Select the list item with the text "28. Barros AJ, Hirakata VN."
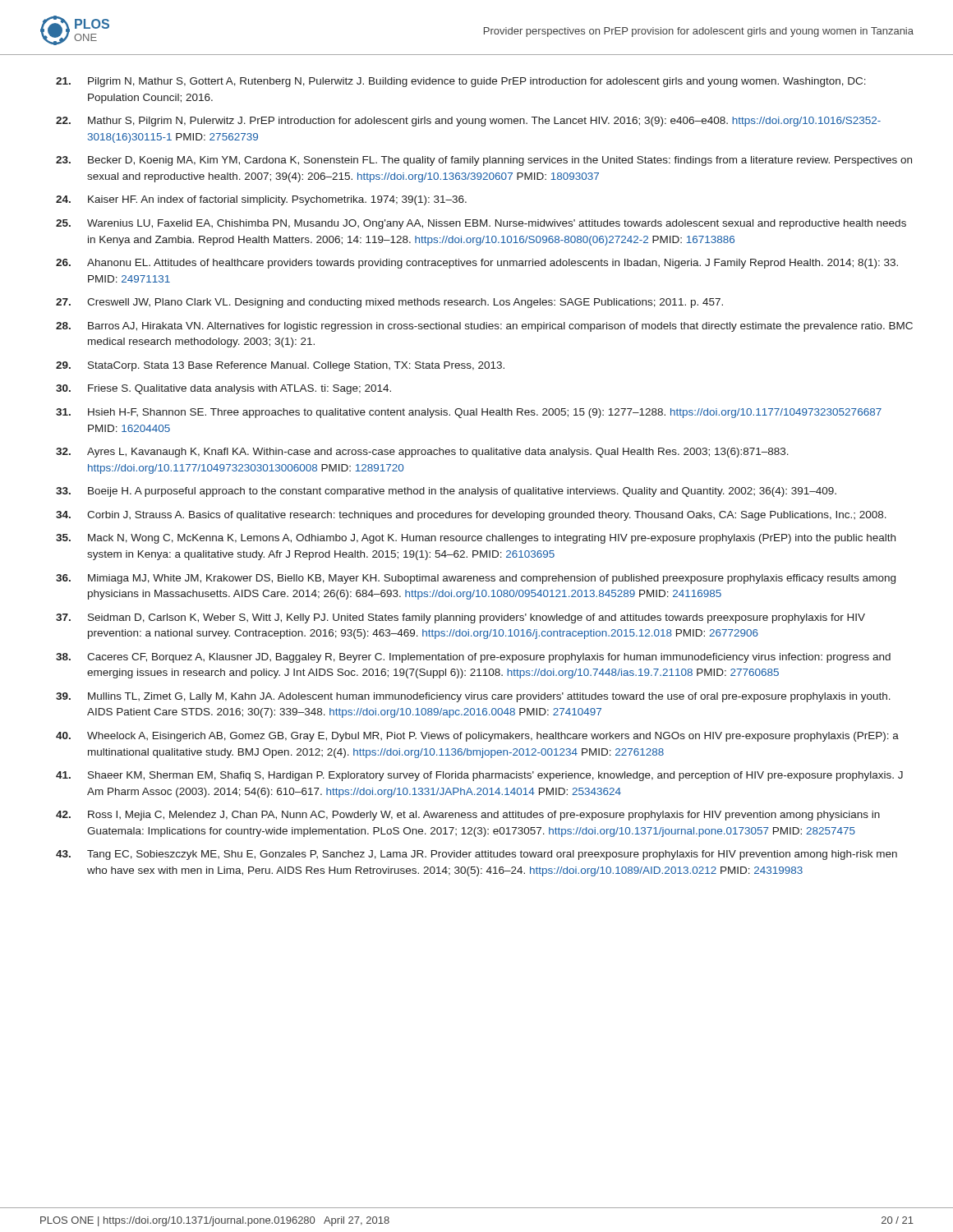The width and height of the screenshot is (953, 1232). 485,334
